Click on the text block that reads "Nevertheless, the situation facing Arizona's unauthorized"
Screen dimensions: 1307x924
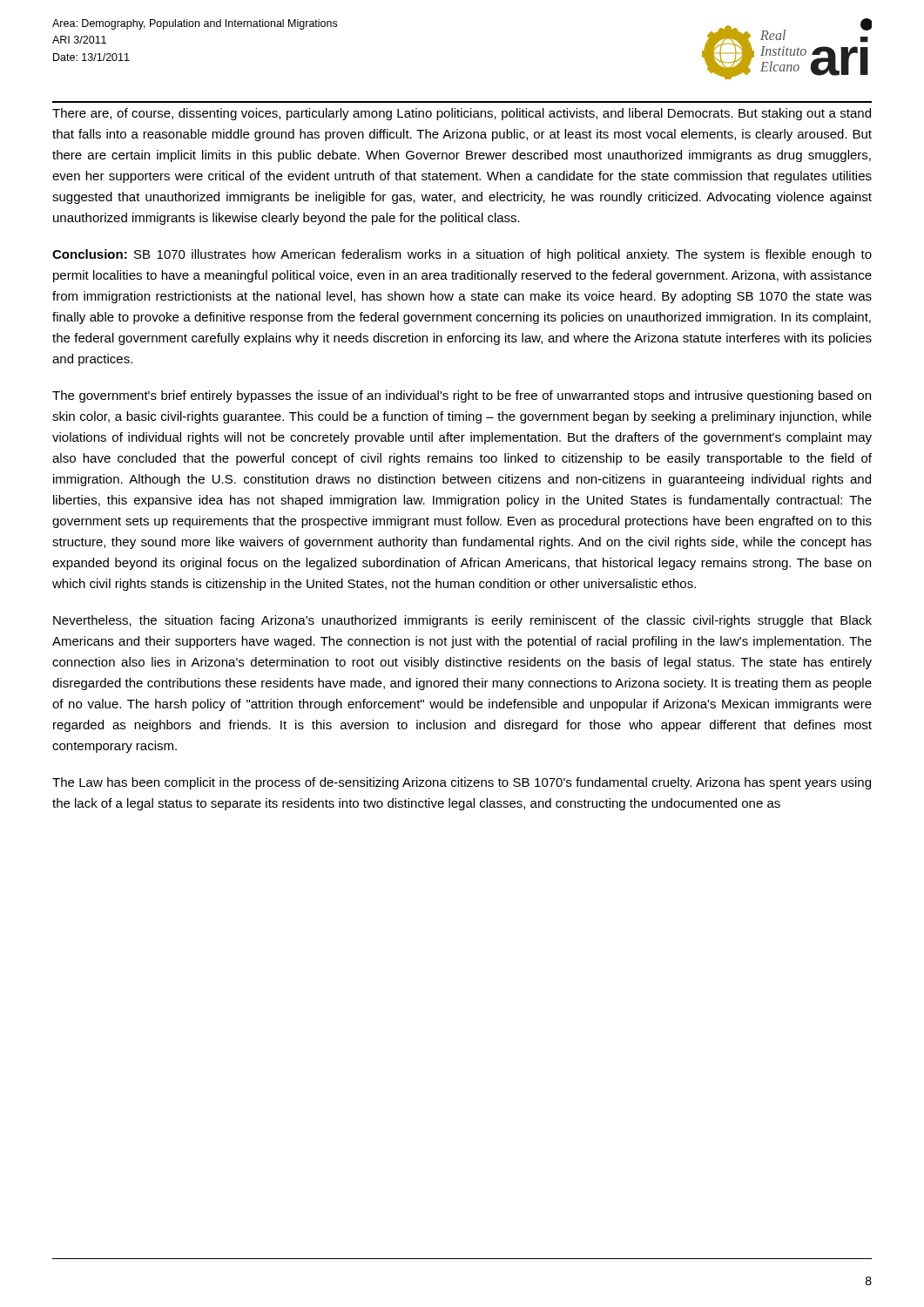[x=462, y=683]
